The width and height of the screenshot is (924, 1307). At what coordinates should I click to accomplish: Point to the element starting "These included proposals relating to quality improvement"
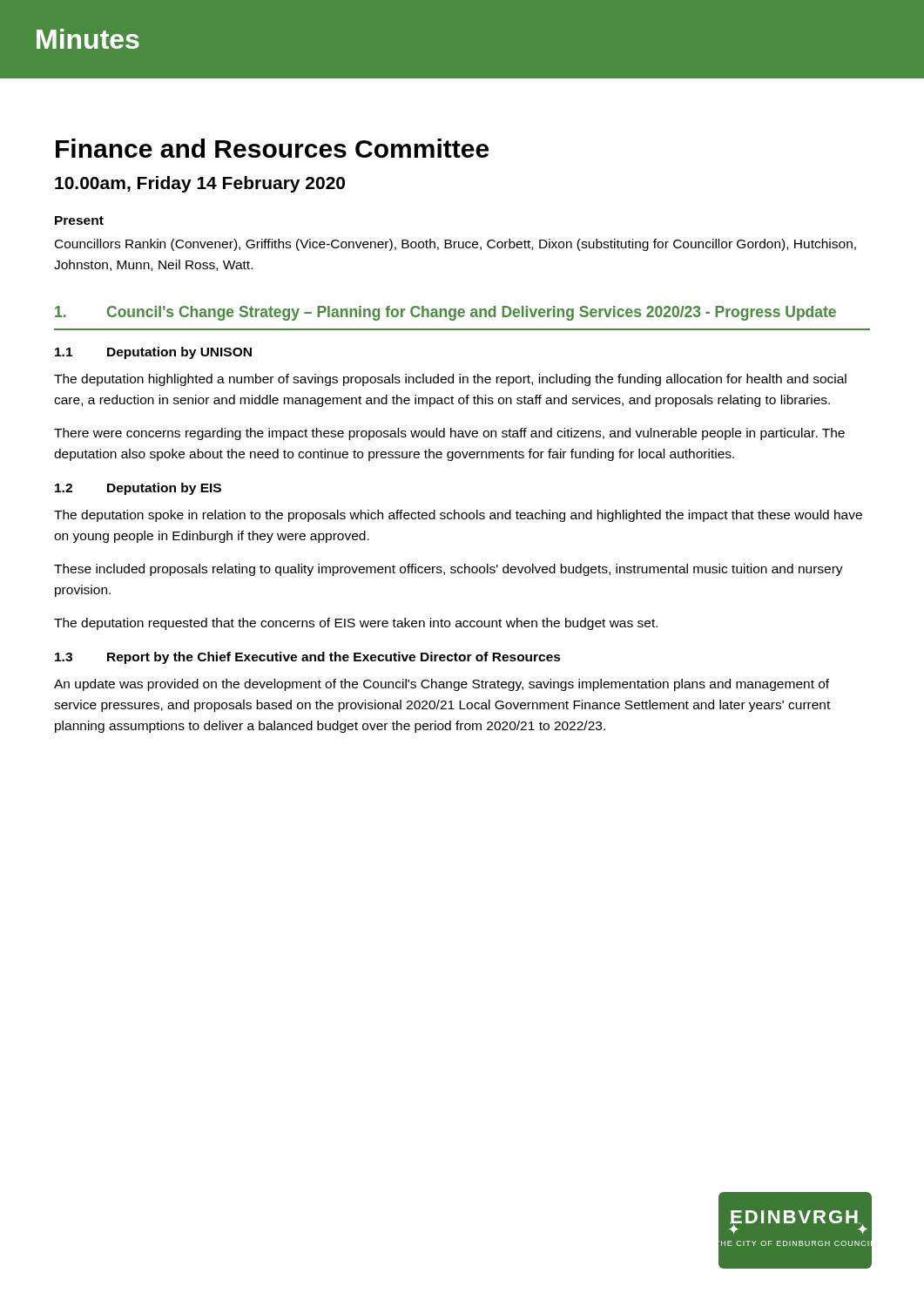click(448, 579)
